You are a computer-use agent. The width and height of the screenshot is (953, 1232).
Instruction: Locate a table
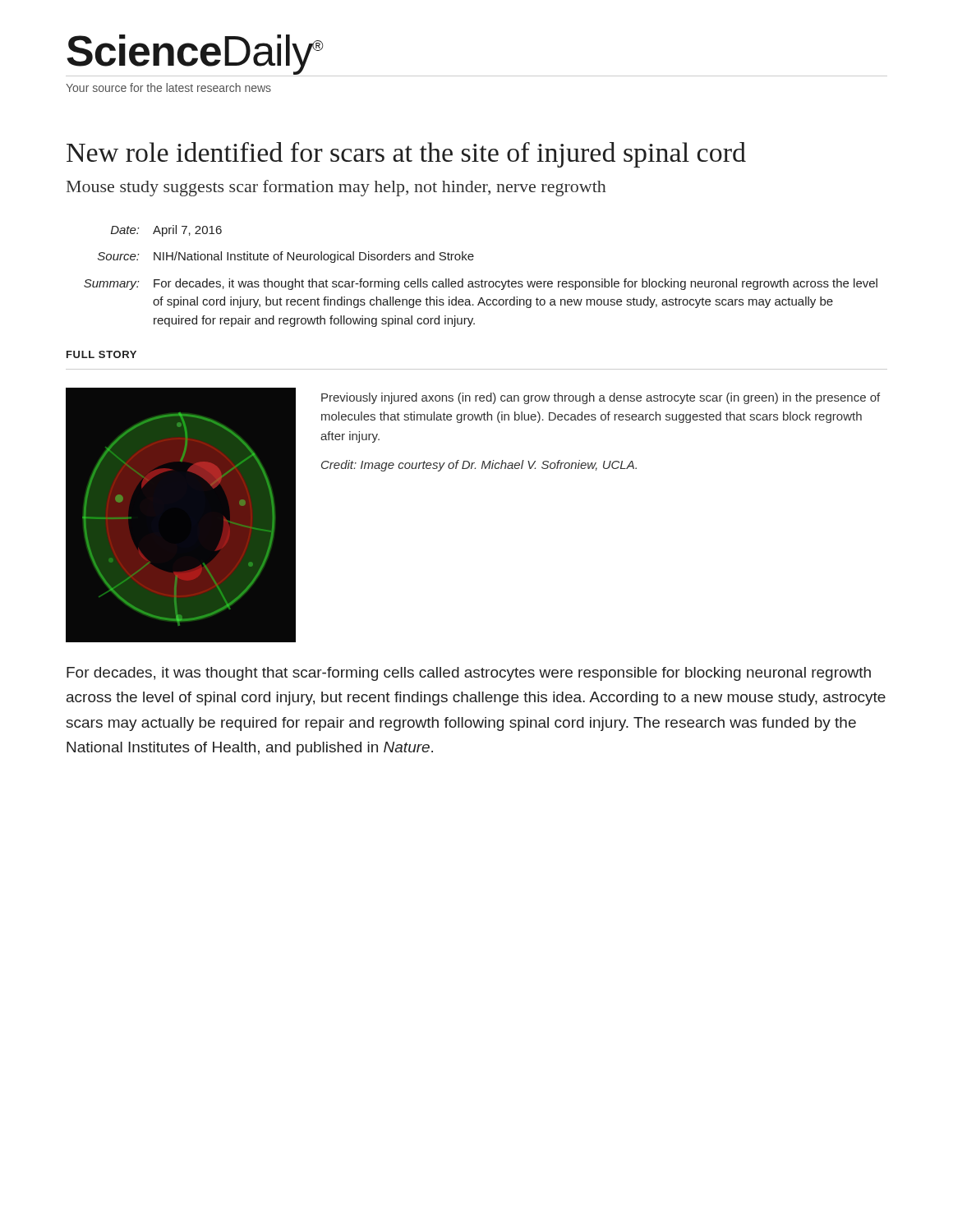(x=476, y=275)
